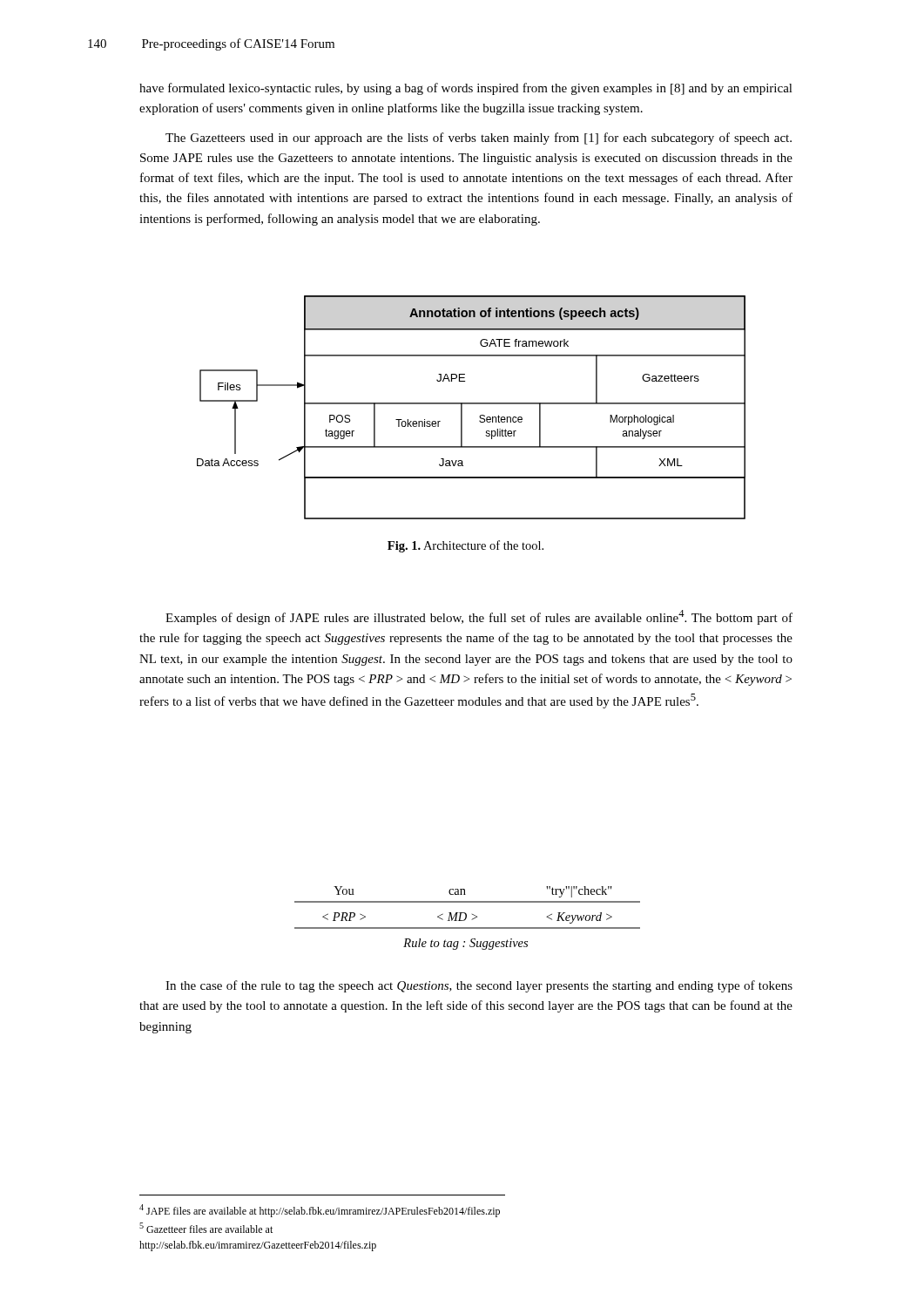Image resolution: width=924 pixels, height=1307 pixels.
Task: Select the region starting "have formulated lexico-syntactic rules,"
Action: tap(466, 98)
